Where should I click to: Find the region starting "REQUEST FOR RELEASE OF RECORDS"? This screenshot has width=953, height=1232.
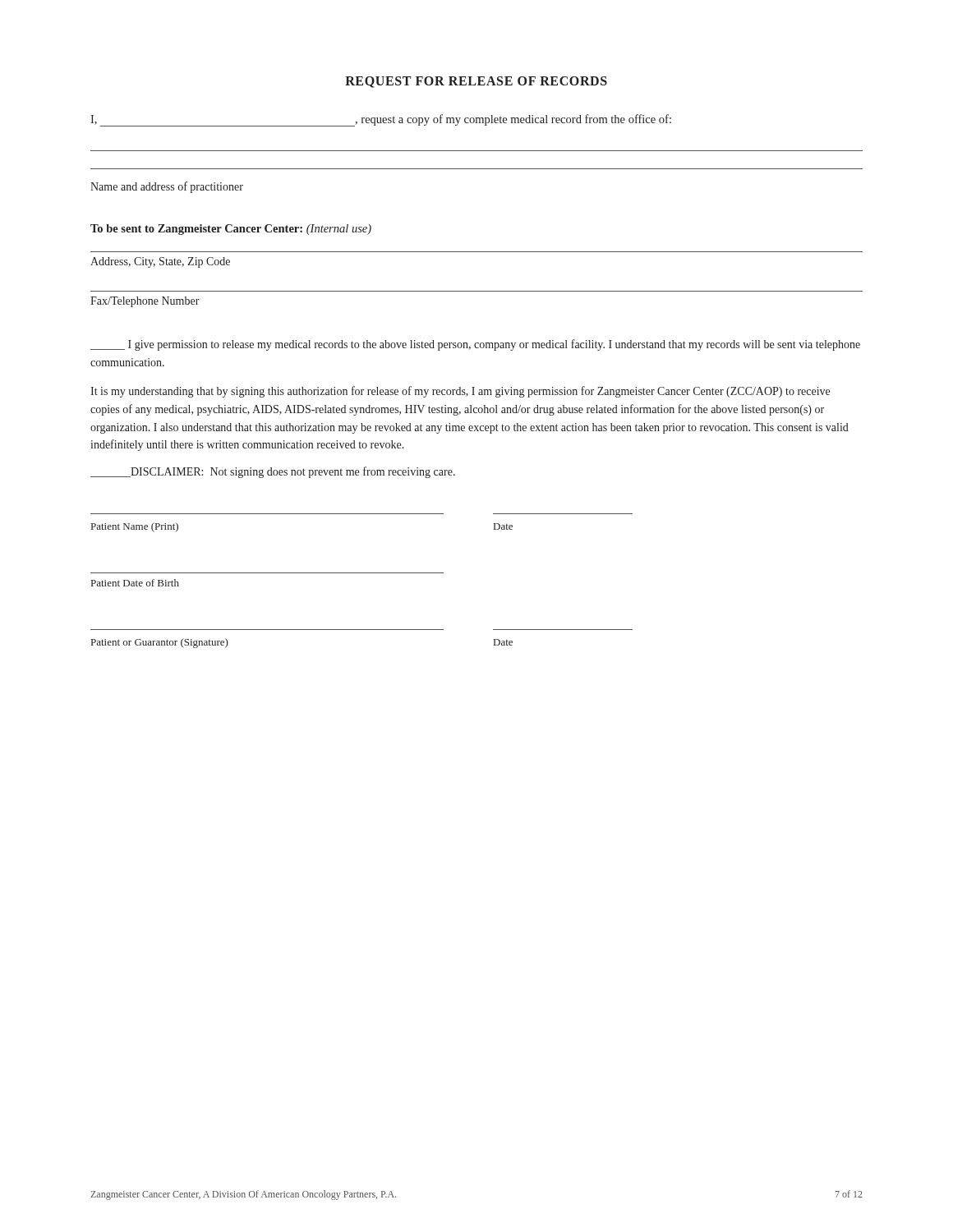(476, 81)
